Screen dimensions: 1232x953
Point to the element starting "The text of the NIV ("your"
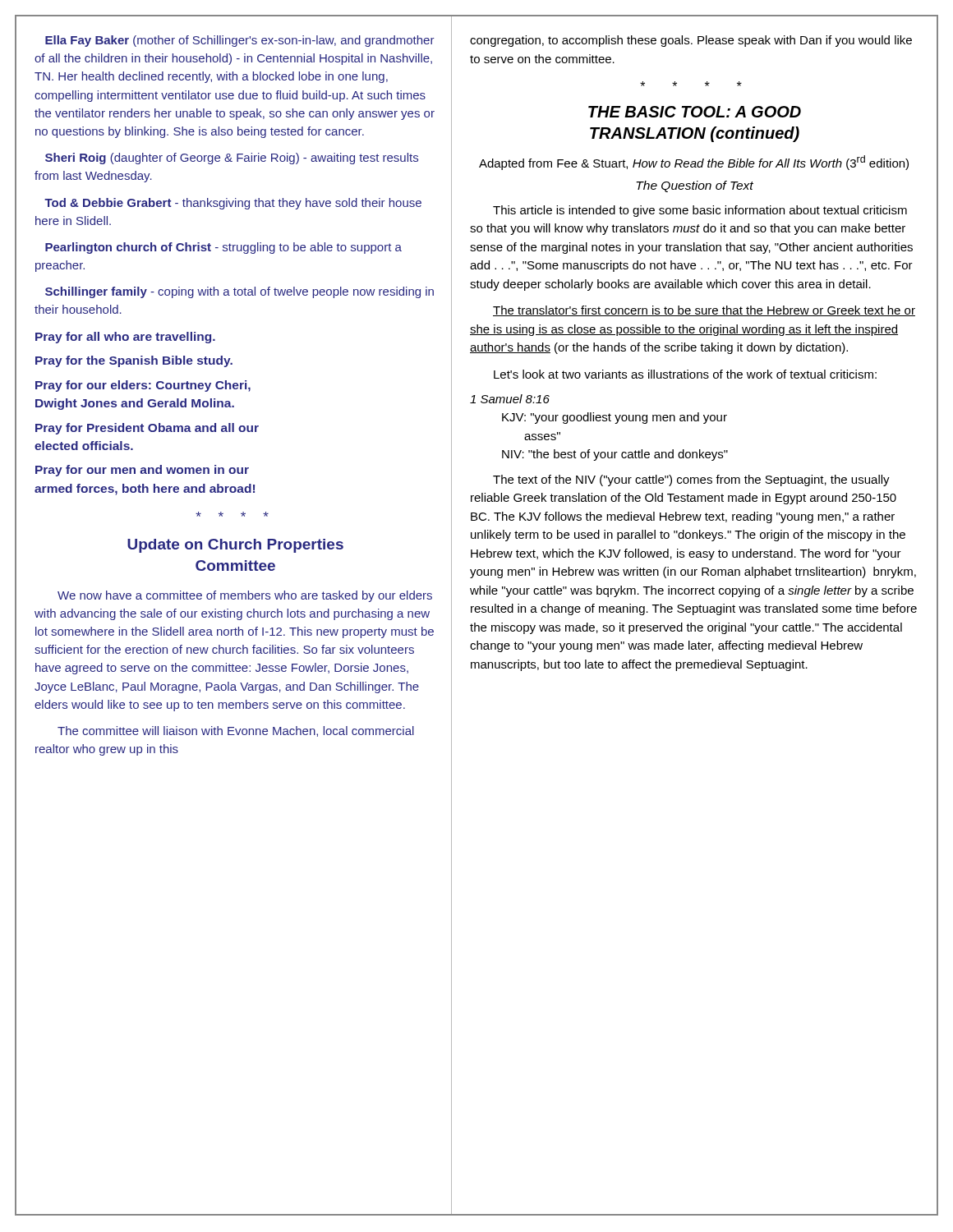693,571
